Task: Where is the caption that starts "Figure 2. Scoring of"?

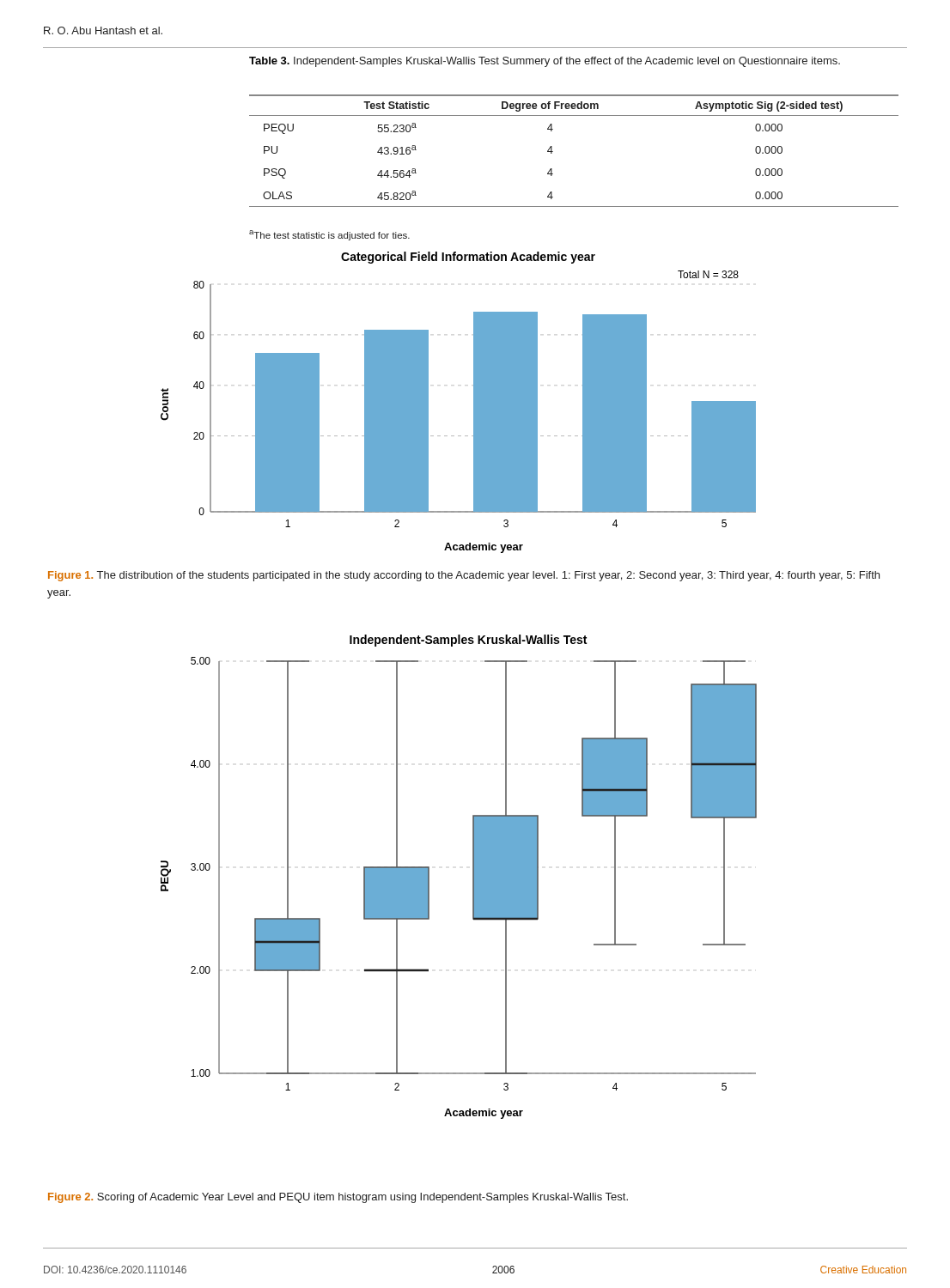Action: click(x=338, y=1197)
